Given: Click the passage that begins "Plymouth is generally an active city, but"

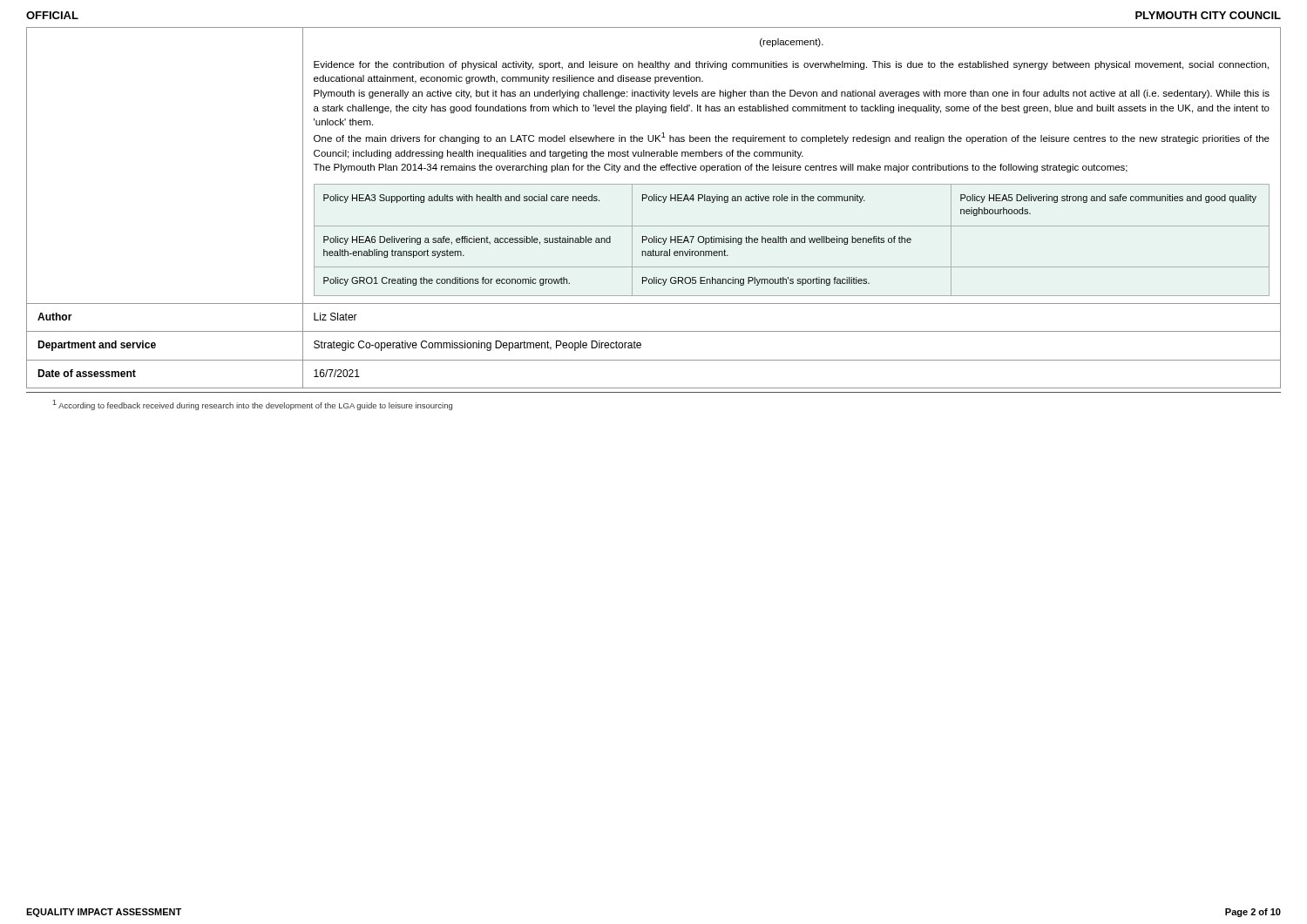Looking at the screenshot, I should tap(791, 108).
